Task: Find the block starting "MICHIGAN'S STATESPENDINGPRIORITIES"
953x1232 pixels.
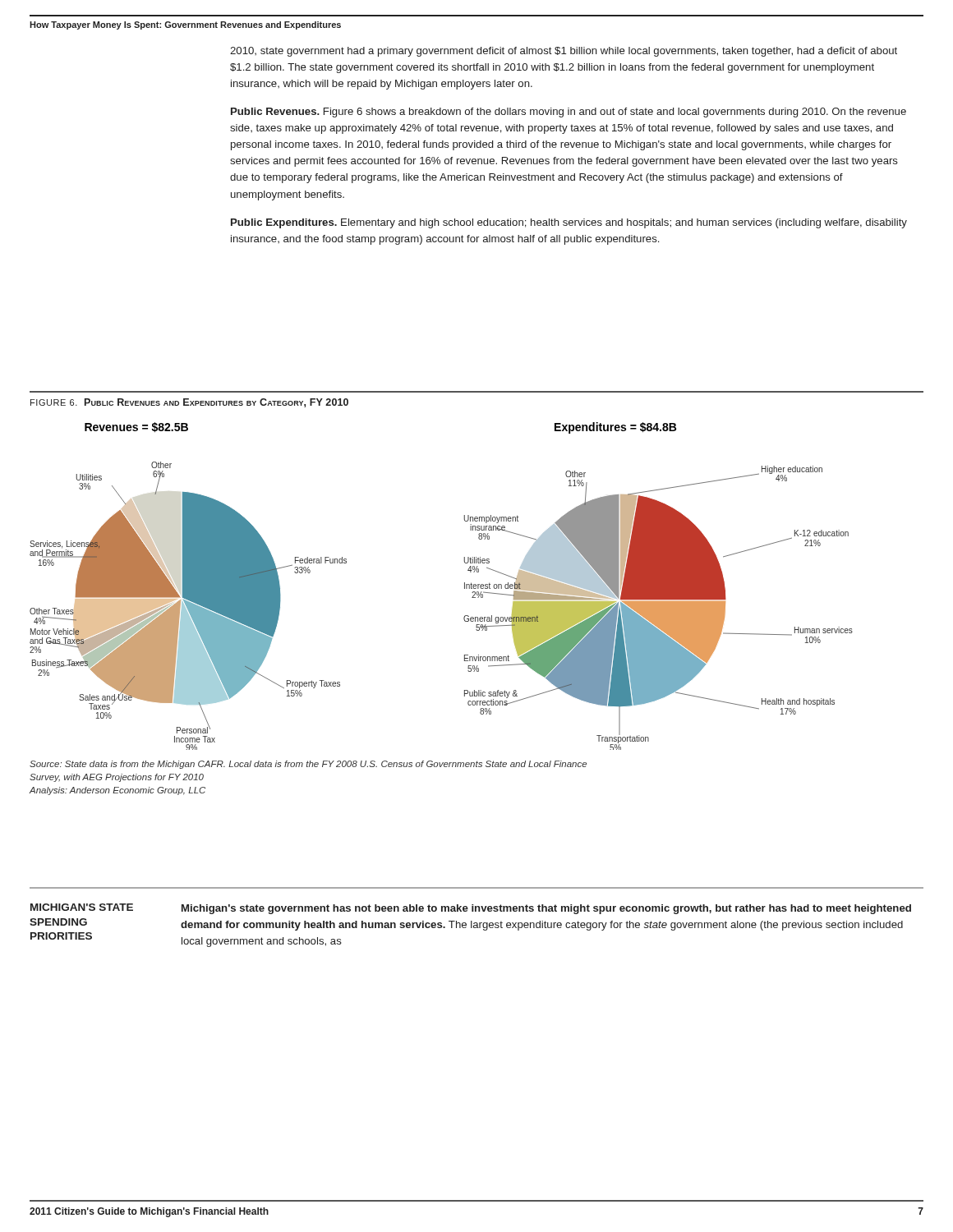Action: pyautogui.click(x=82, y=922)
